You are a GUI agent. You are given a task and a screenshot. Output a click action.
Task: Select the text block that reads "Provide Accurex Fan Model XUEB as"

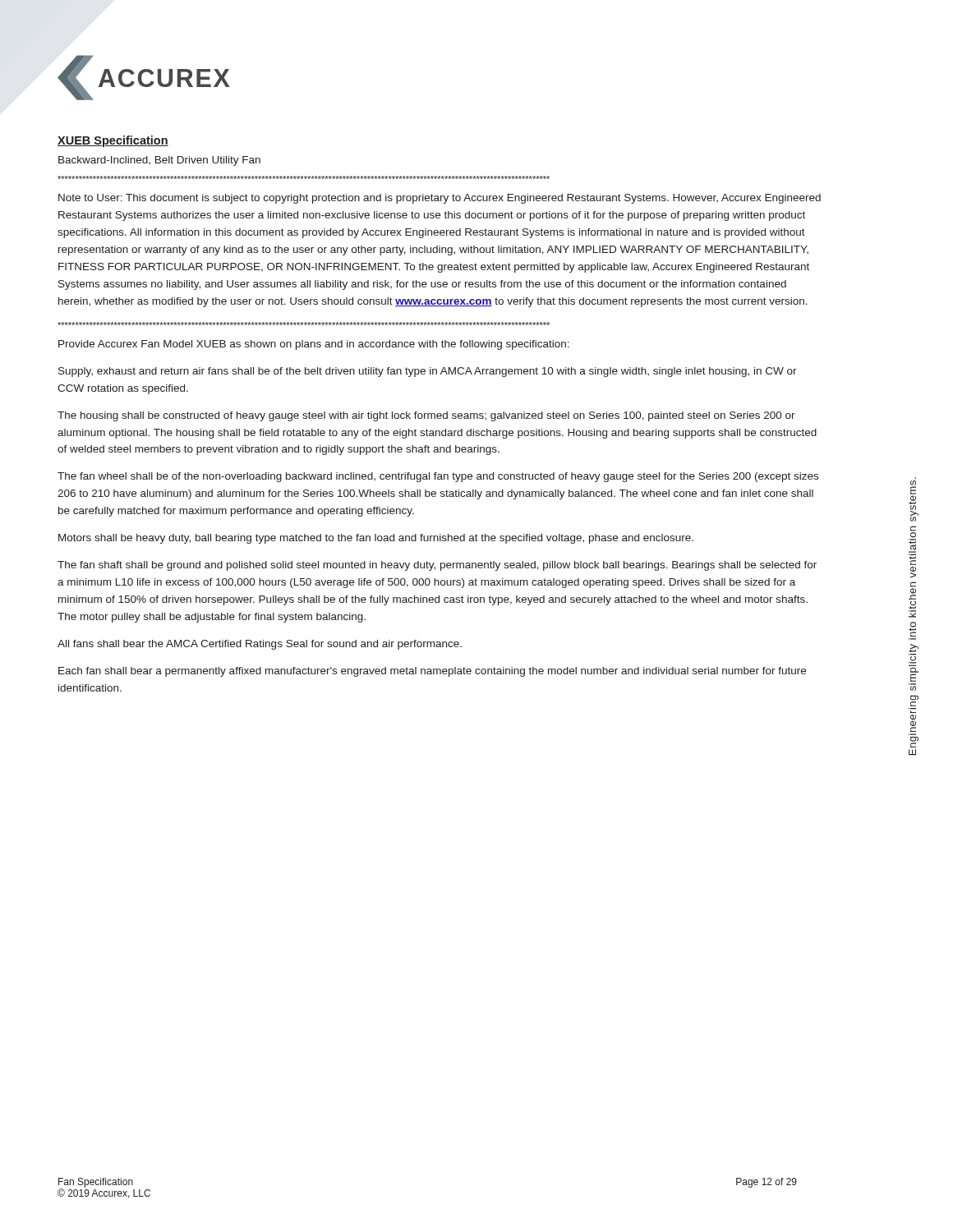click(314, 344)
